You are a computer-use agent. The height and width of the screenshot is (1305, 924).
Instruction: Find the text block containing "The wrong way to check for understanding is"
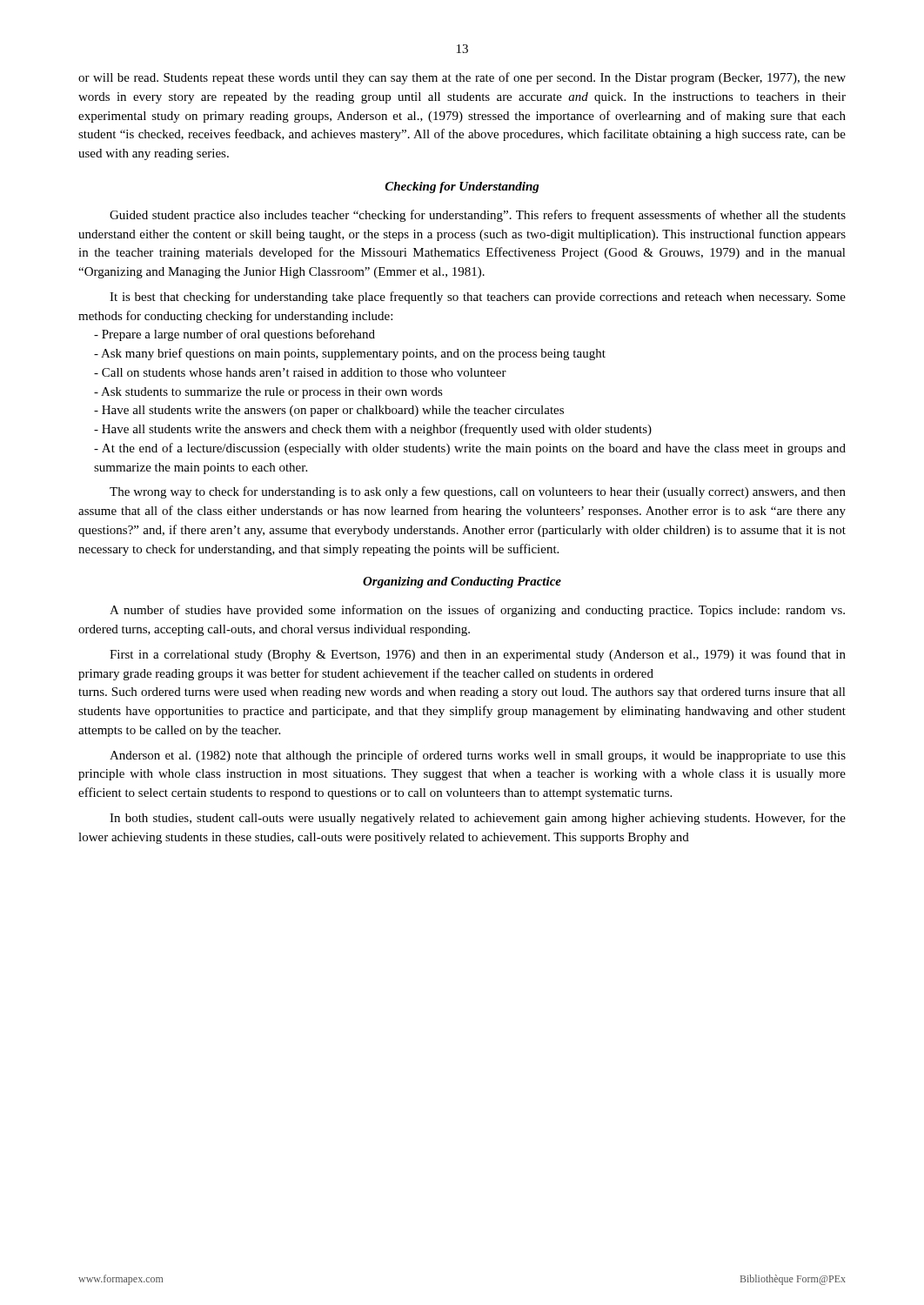pos(462,521)
